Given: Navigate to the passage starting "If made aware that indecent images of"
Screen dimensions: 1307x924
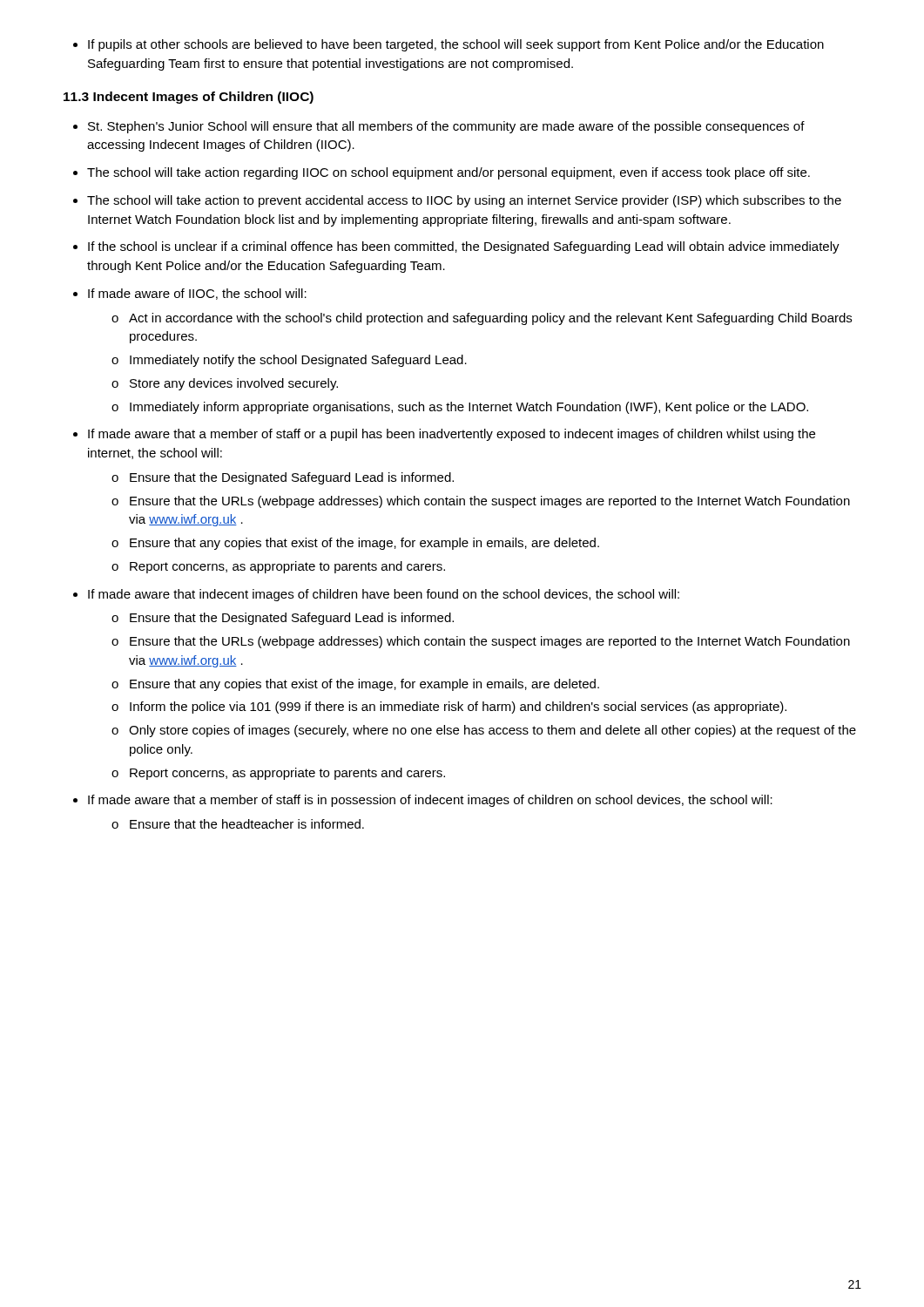Looking at the screenshot, I should pyautogui.click(x=462, y=683).
